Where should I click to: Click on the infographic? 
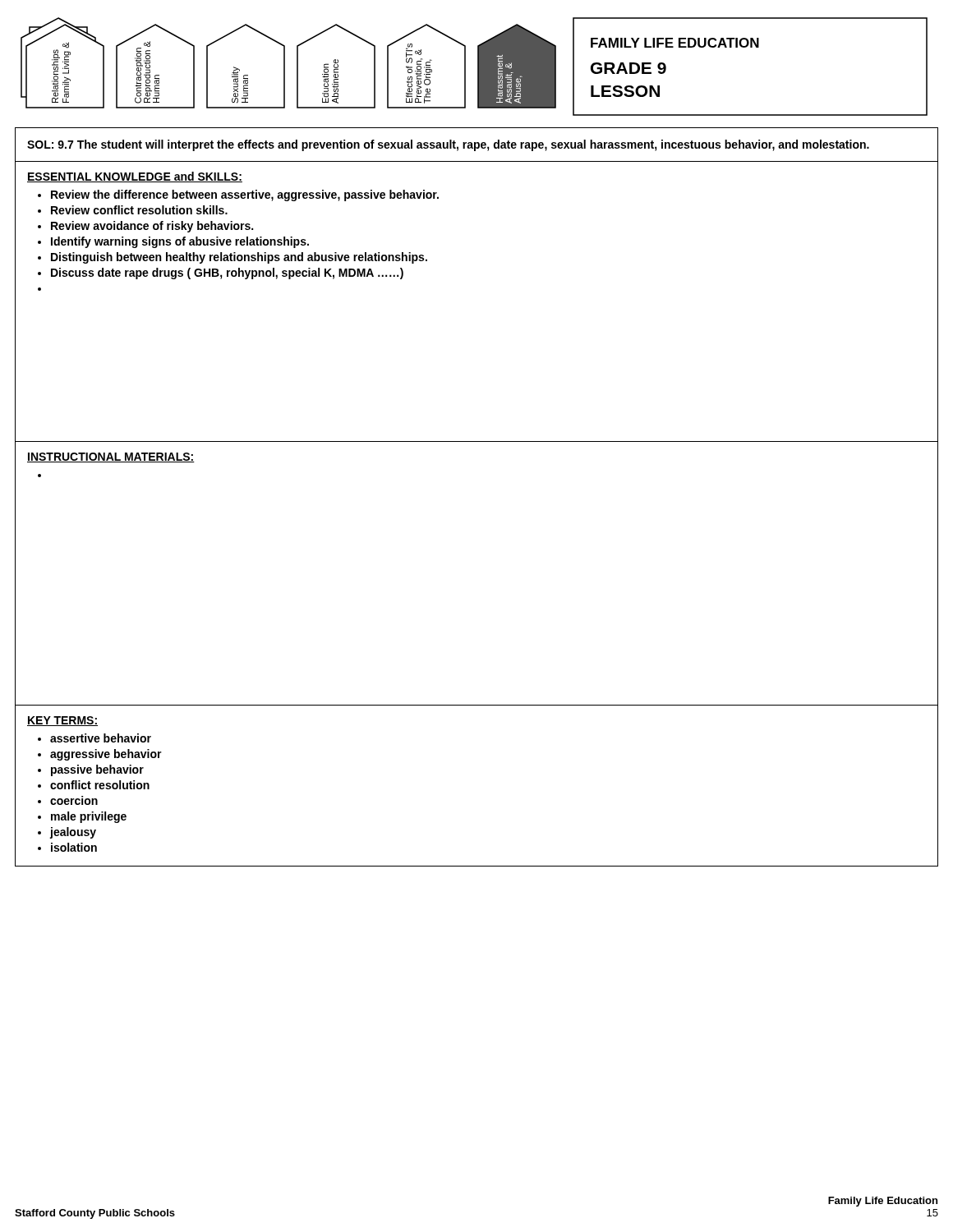476,68
